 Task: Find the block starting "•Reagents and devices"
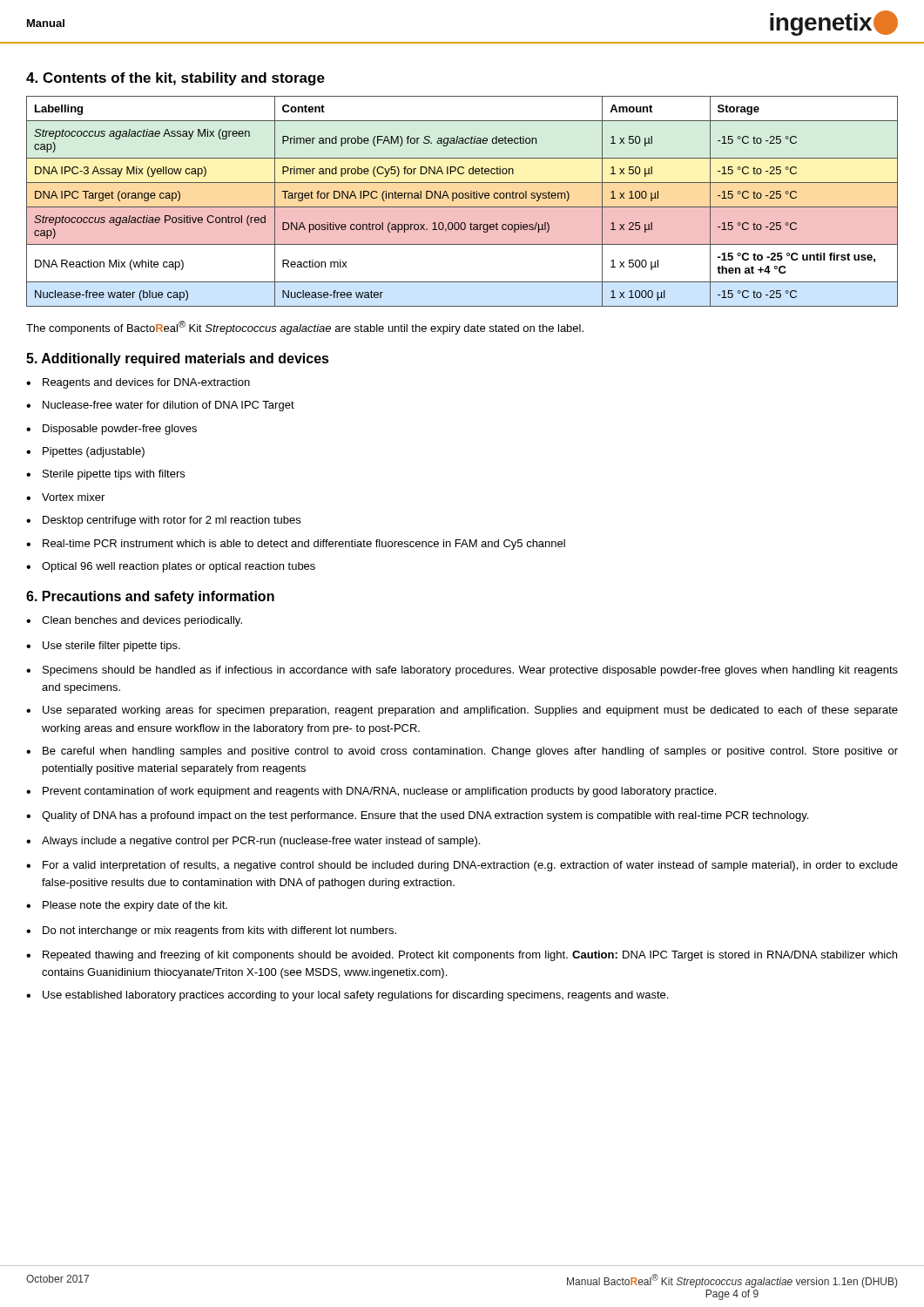click(138, 383)
